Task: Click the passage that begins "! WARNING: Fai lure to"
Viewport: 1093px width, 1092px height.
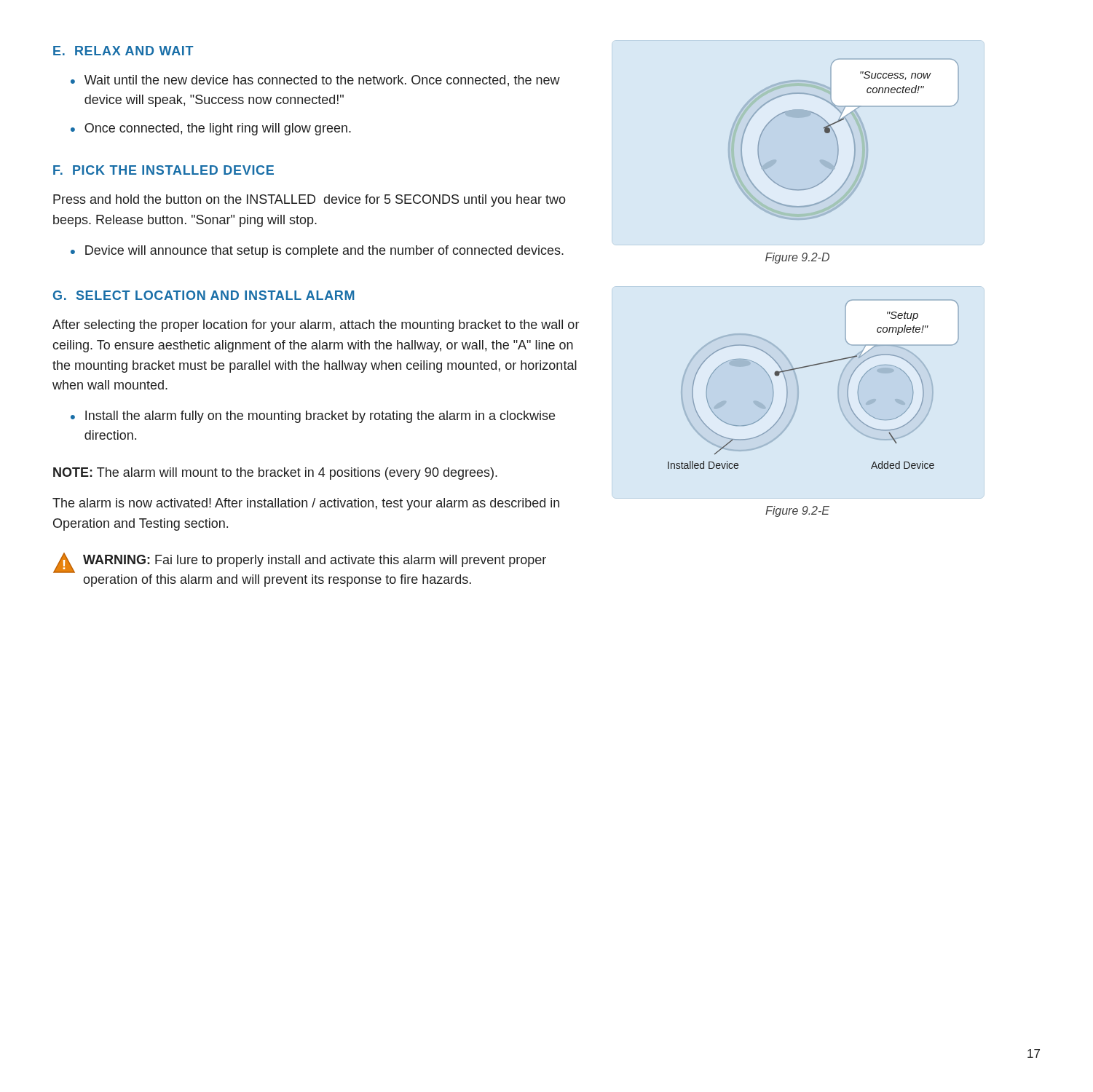Action: tap(318, 570)
